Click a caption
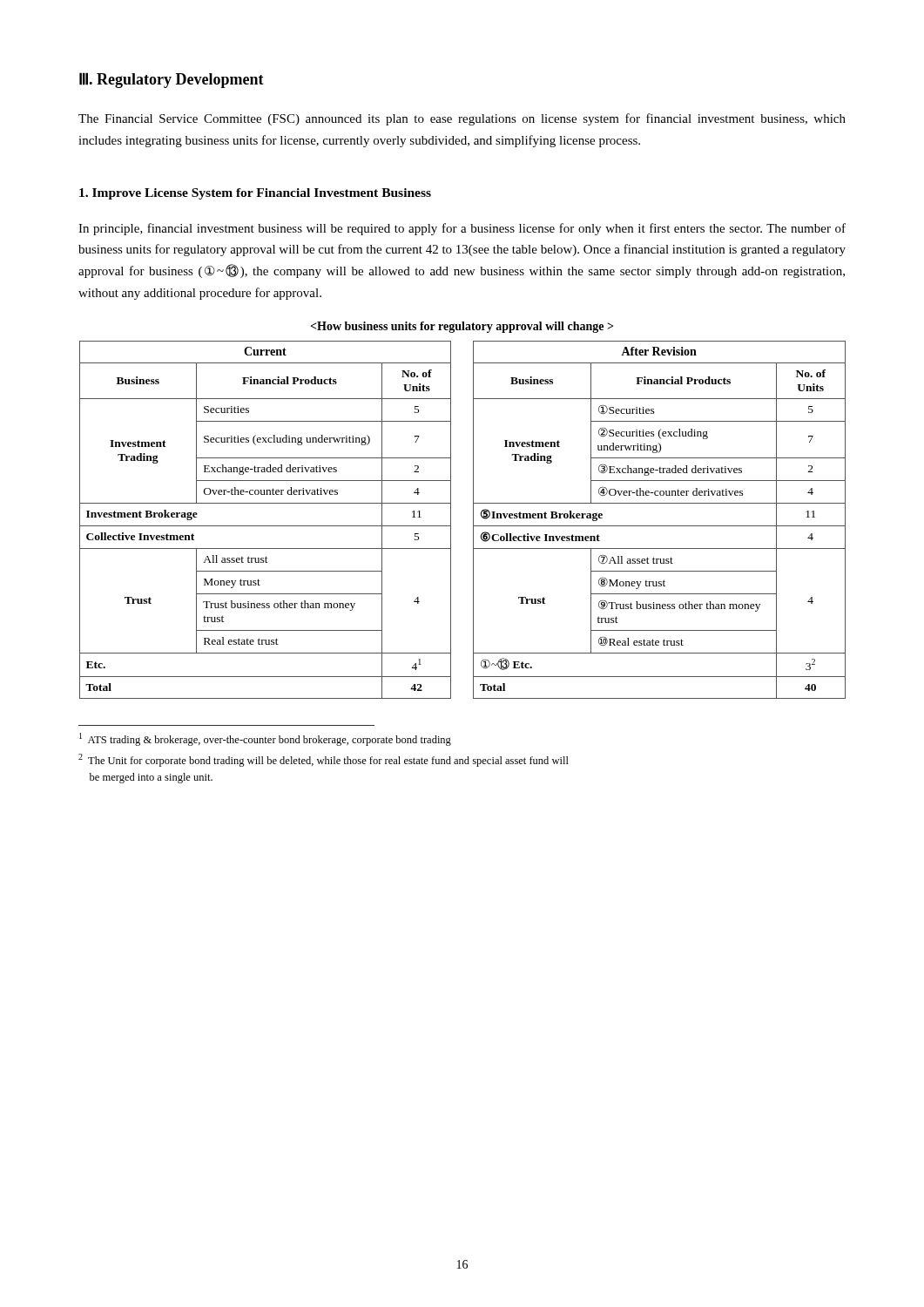The width and height of the screenshot is (924, 1307). [462, 326]
